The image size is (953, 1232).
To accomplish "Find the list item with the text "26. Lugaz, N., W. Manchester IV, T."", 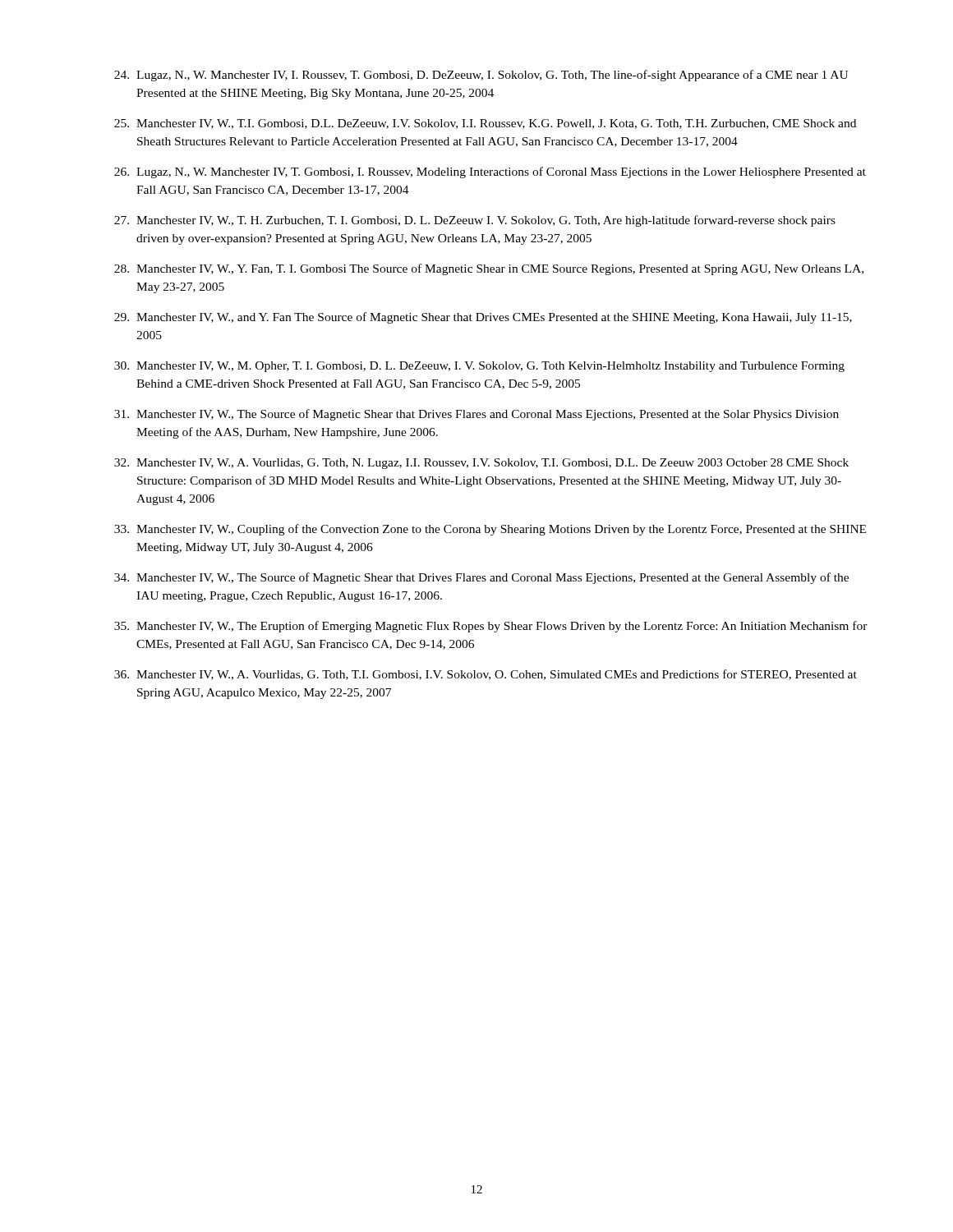I will pos(485,181).
